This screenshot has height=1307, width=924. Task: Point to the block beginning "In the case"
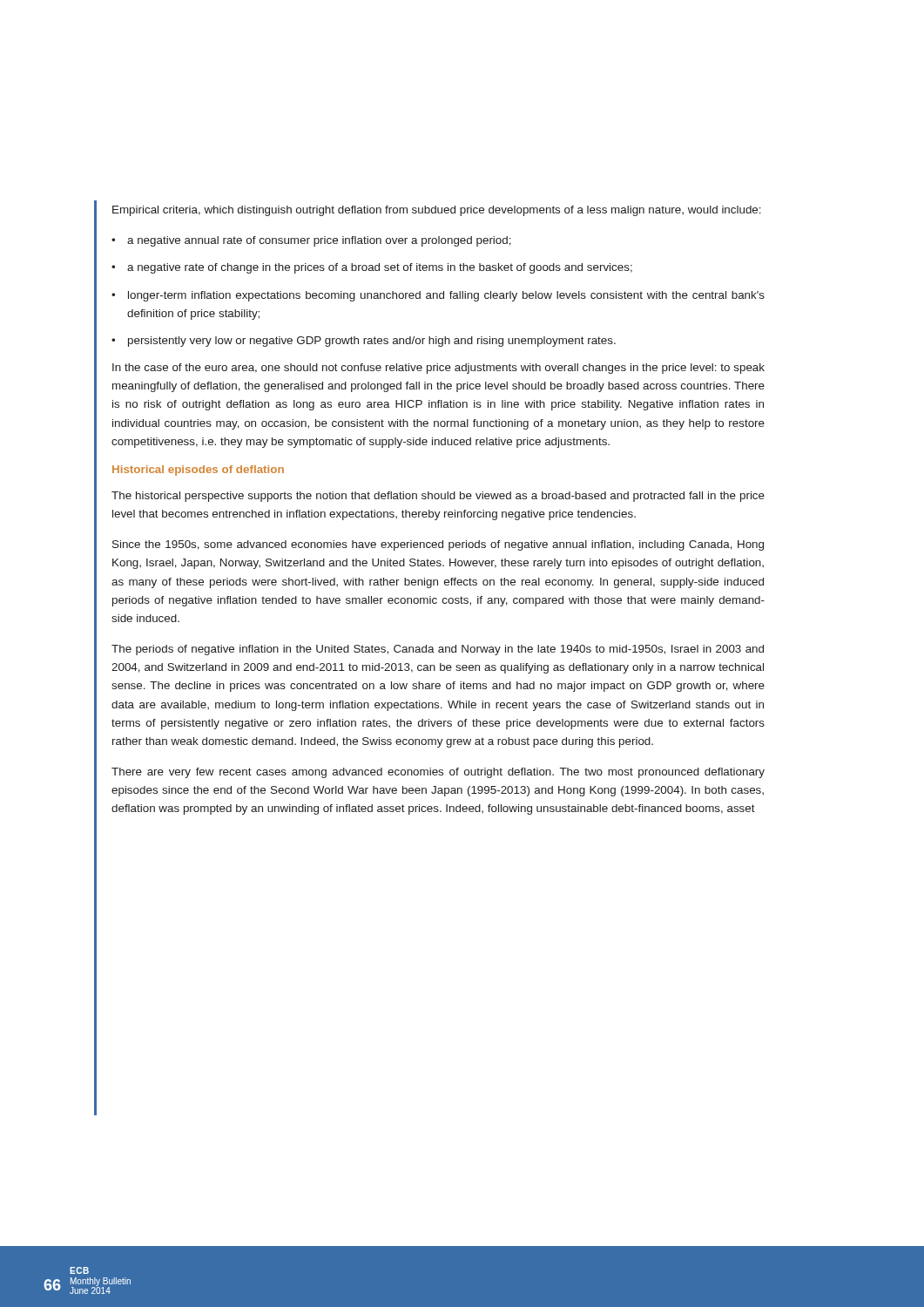click(438, 404)
